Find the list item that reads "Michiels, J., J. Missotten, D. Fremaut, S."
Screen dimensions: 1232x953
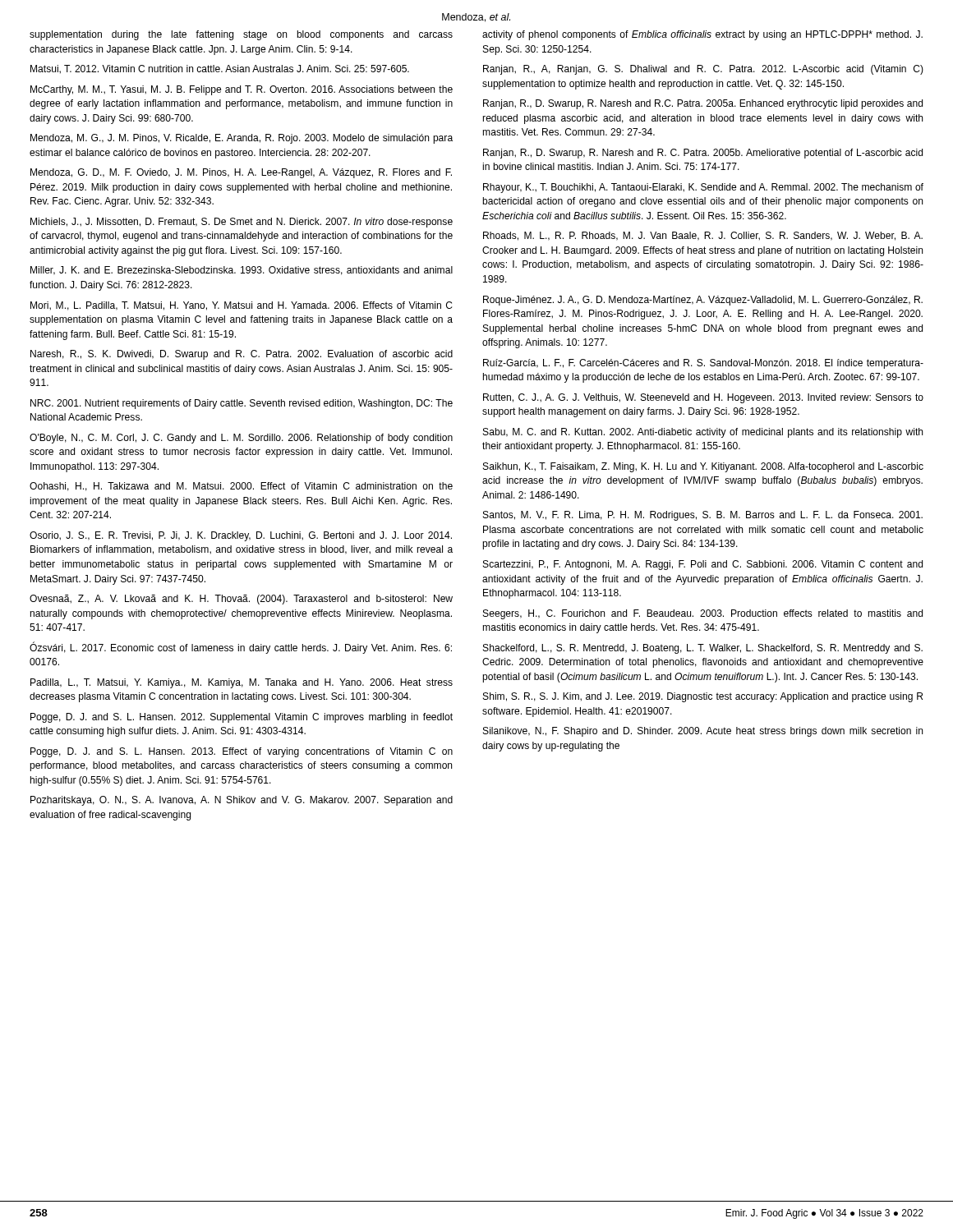click(x=241, y=236)
